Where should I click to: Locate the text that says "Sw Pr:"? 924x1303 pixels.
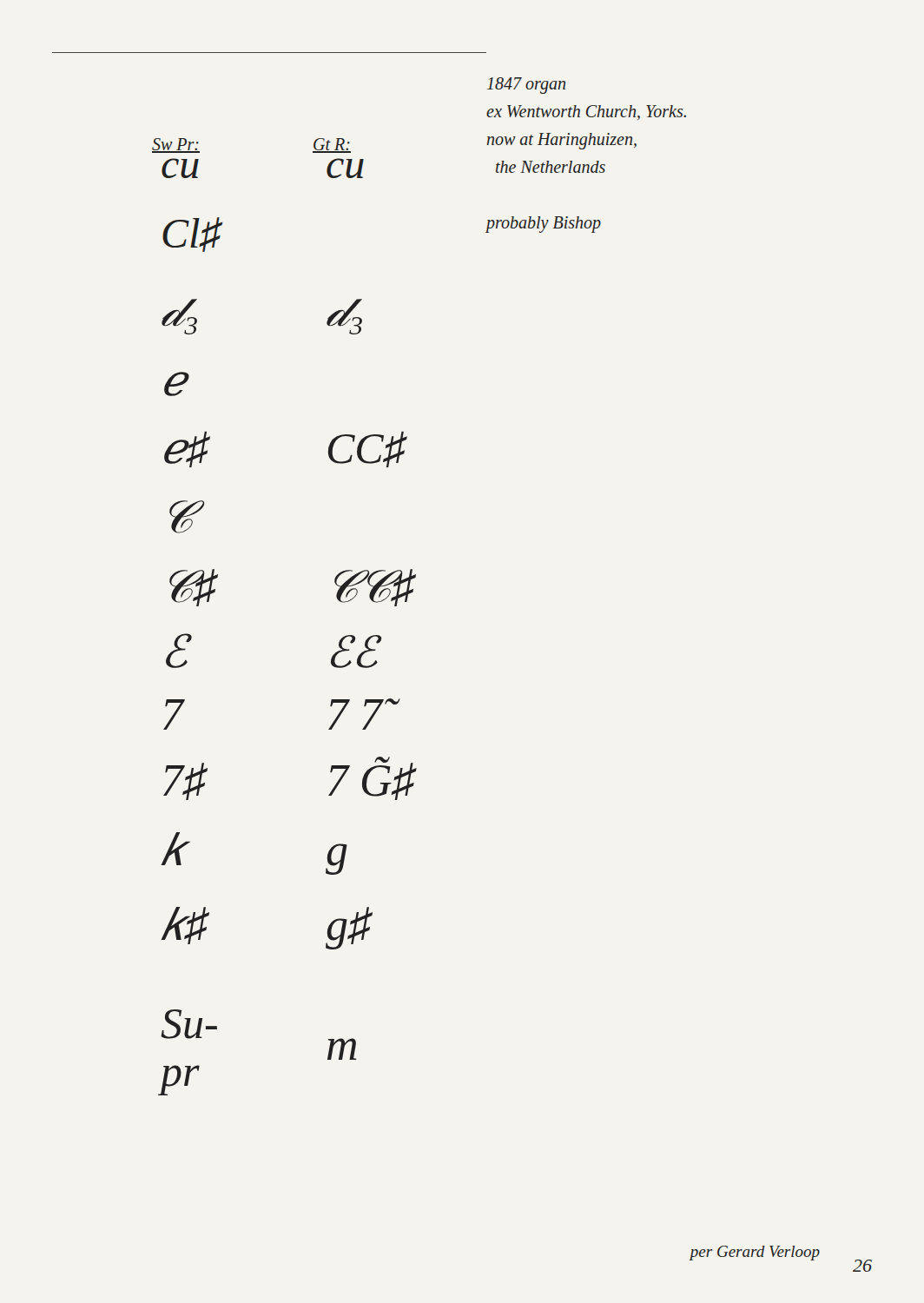[176, 144]
